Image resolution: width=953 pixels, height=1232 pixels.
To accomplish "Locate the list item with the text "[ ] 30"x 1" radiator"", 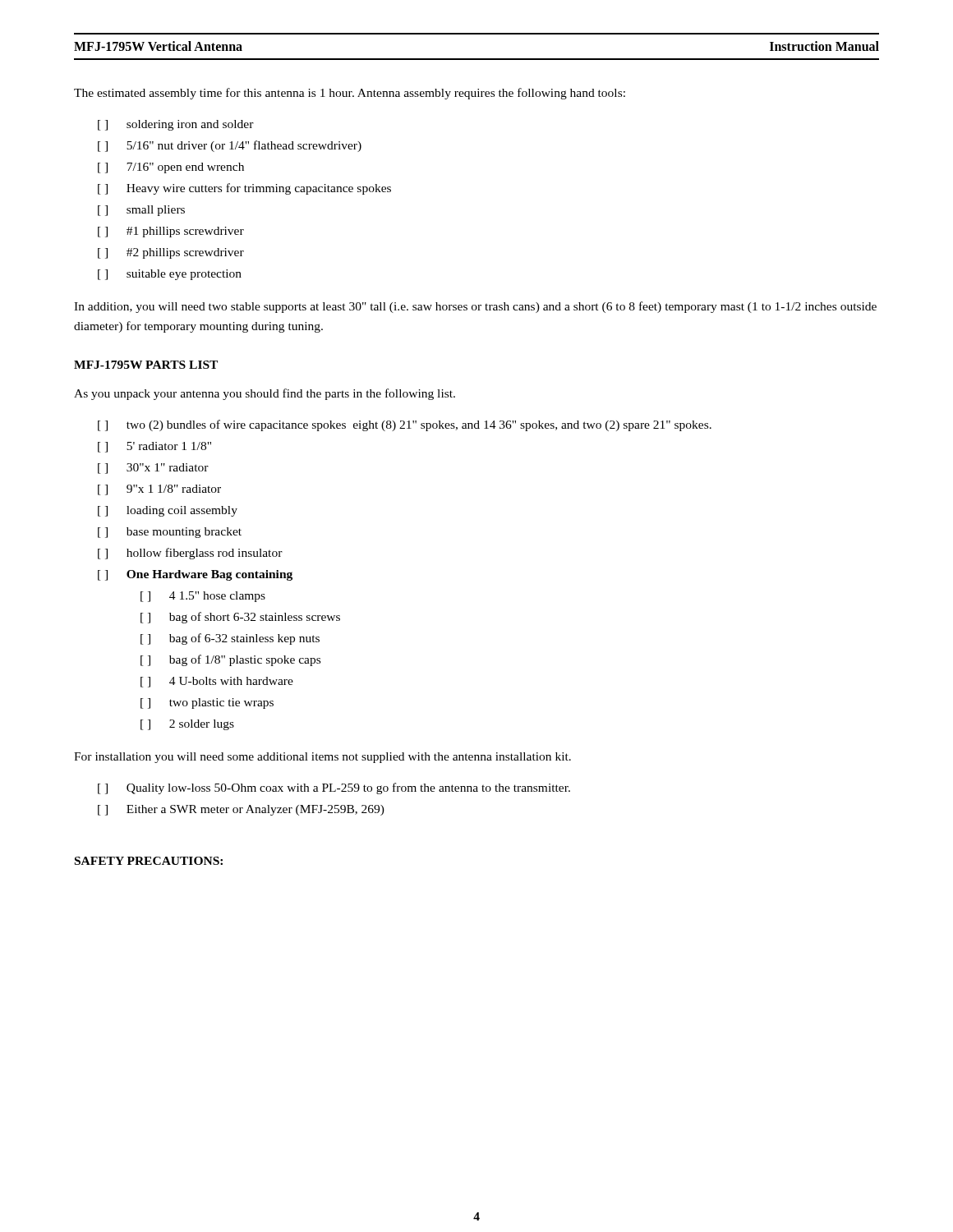I will 153,469.
